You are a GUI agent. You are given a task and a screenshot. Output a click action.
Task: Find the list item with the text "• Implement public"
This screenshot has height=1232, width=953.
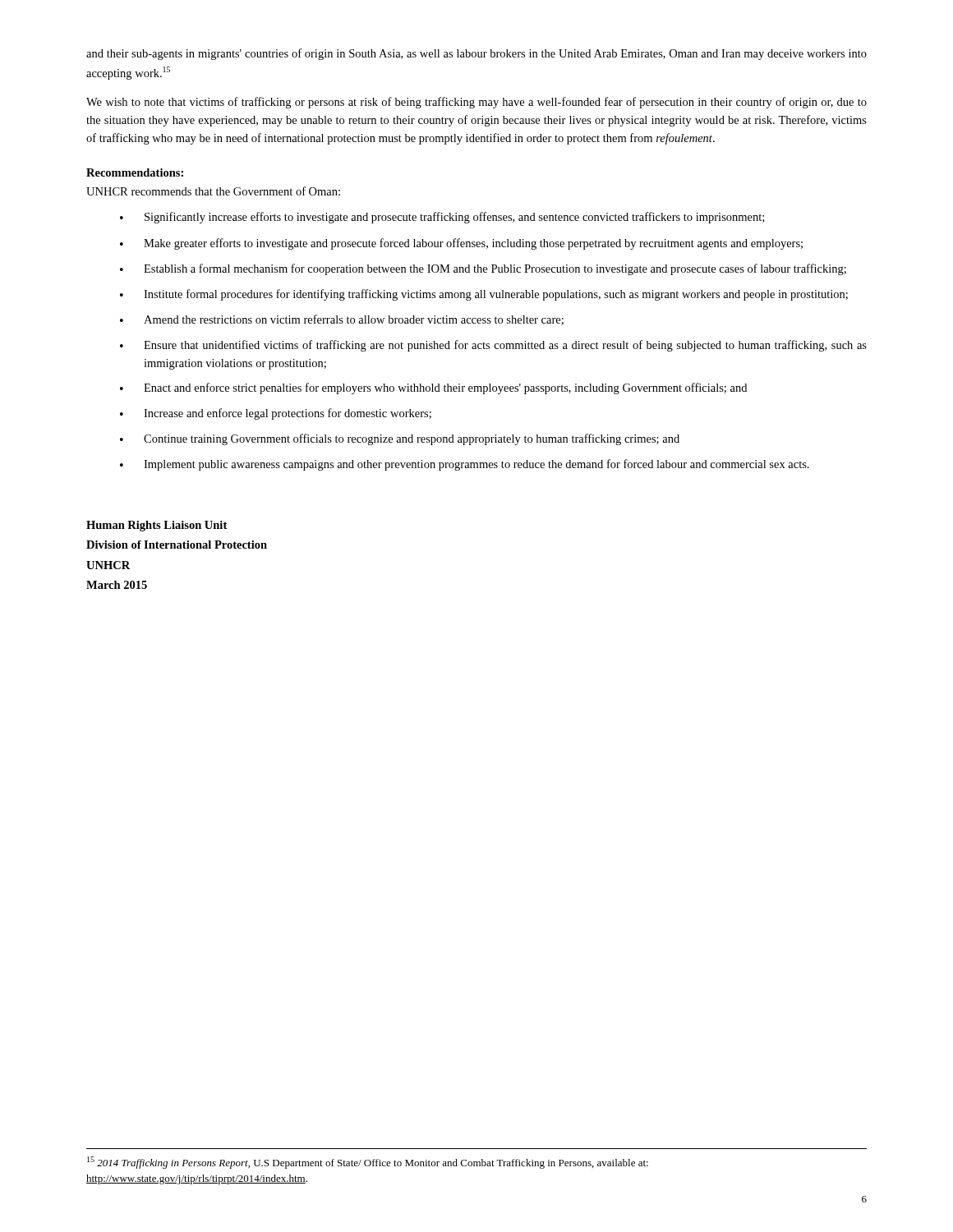pos(493,466)
